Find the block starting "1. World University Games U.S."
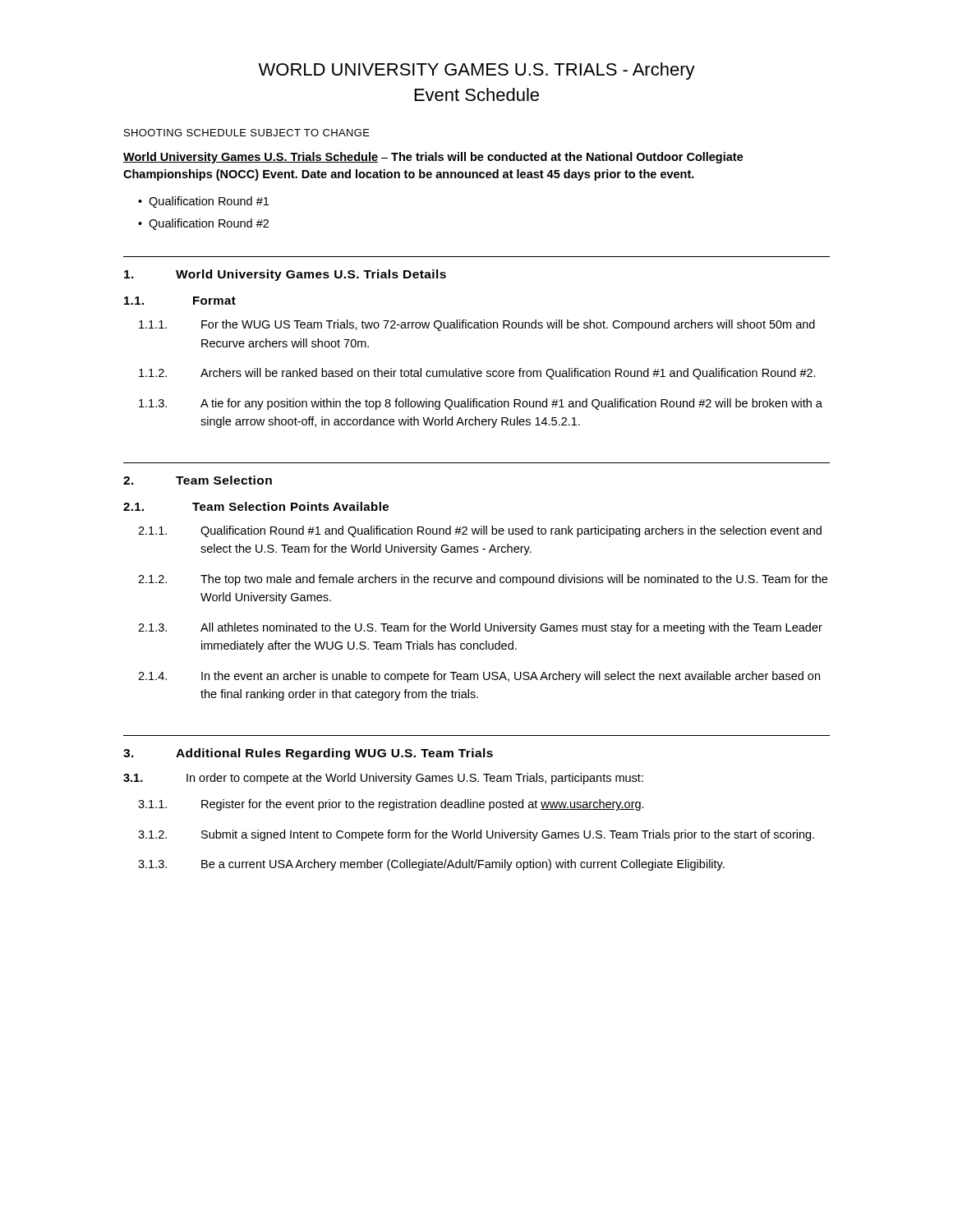953x1232 pixels. [x=285, y=275]
